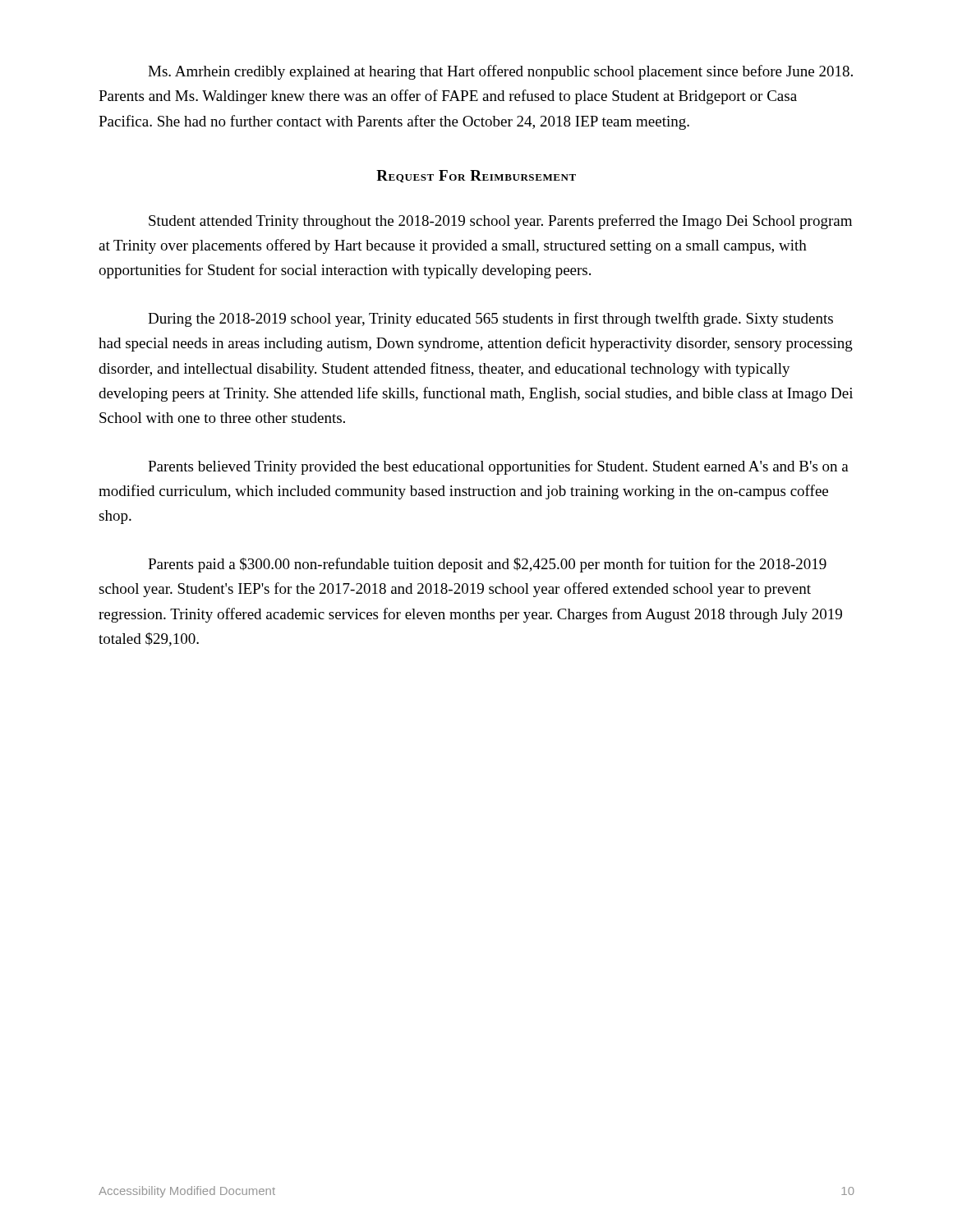Click on the text block with the text "Parents paid a $300.00 non-refundable tuition"
The width and height of the screenshot is (953, 1232).
click(476, 602)
